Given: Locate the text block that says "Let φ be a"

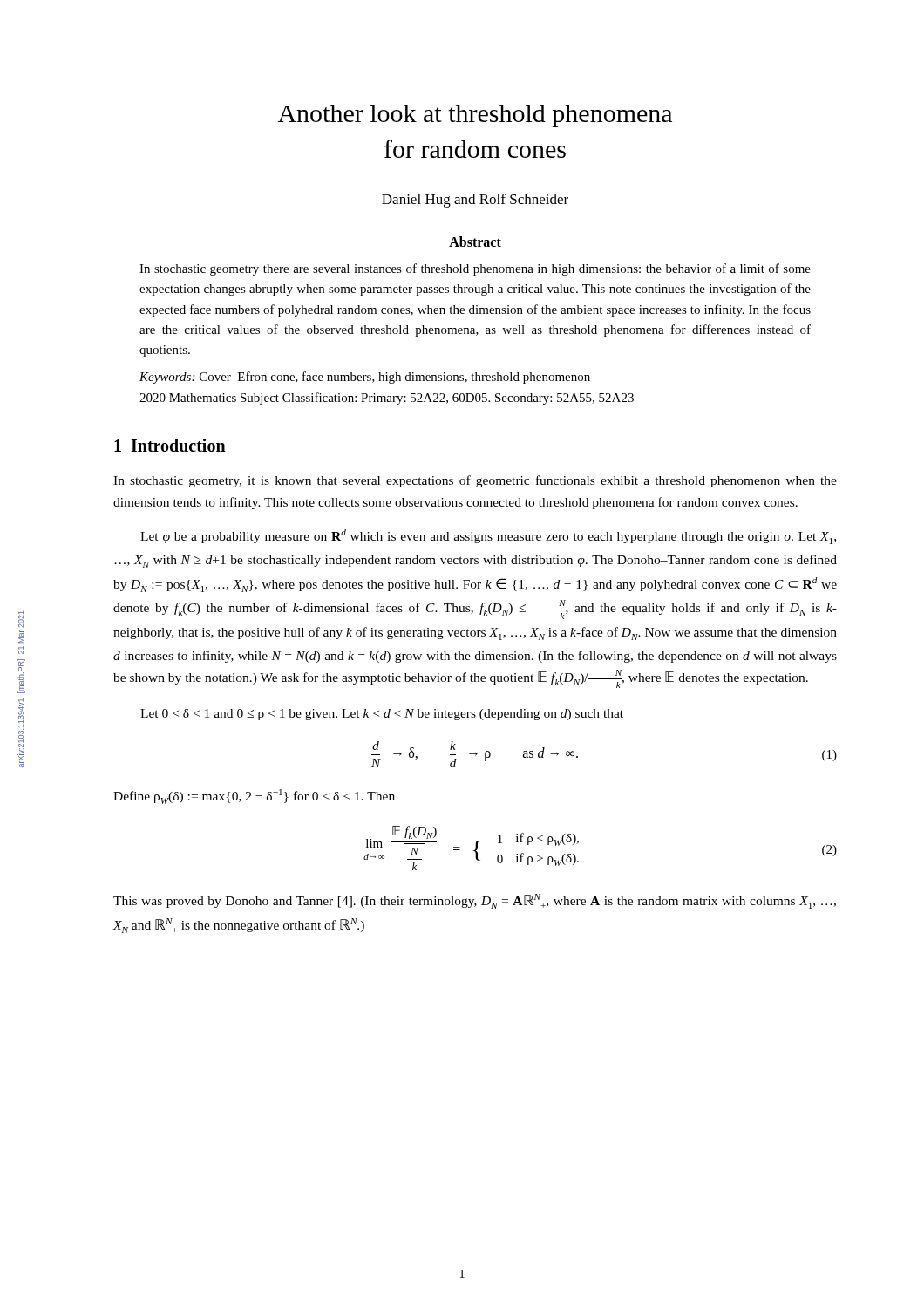Looking at the screenshot, I should coord(475,608).
